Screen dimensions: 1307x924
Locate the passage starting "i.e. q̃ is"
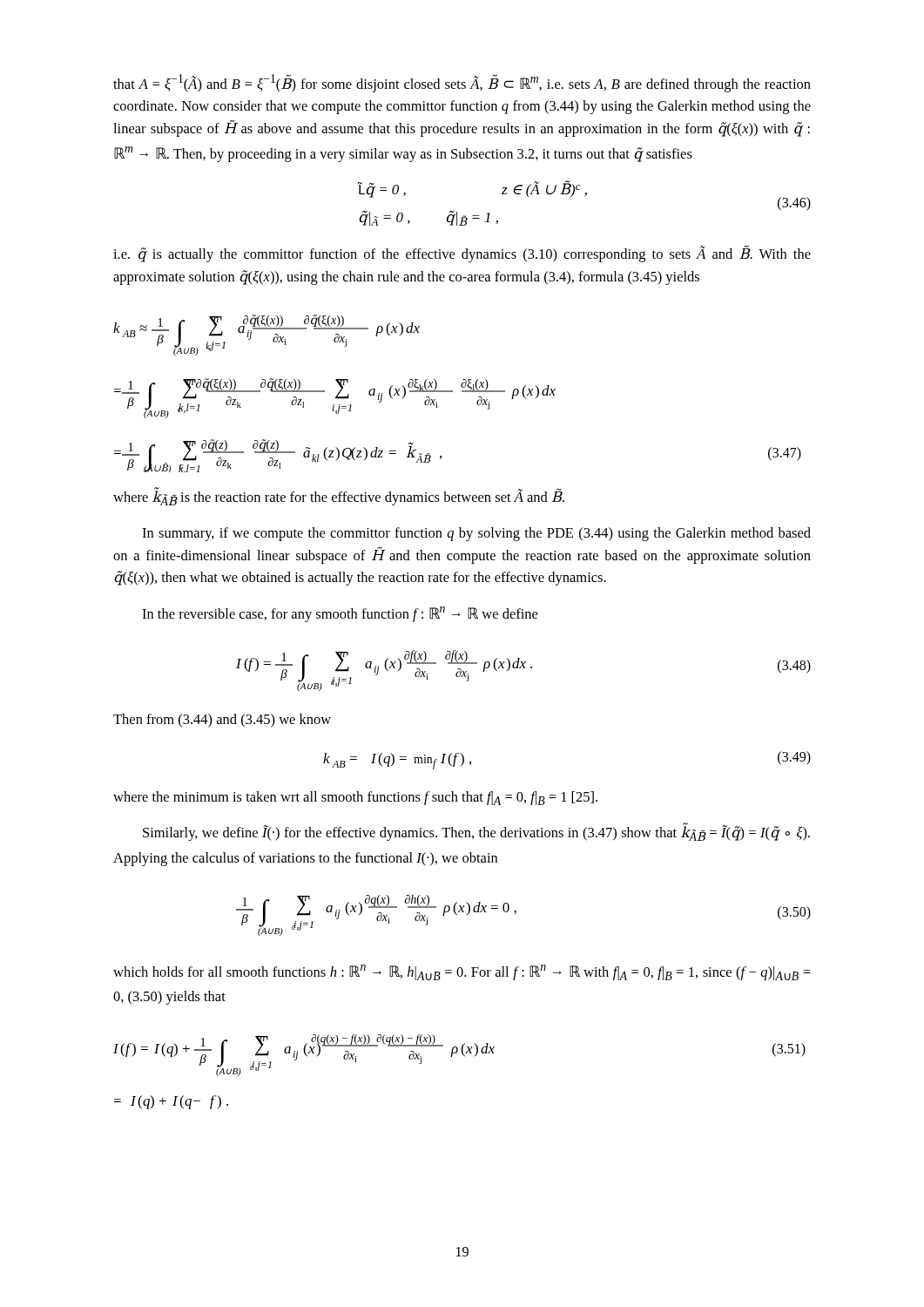(462, 265)
